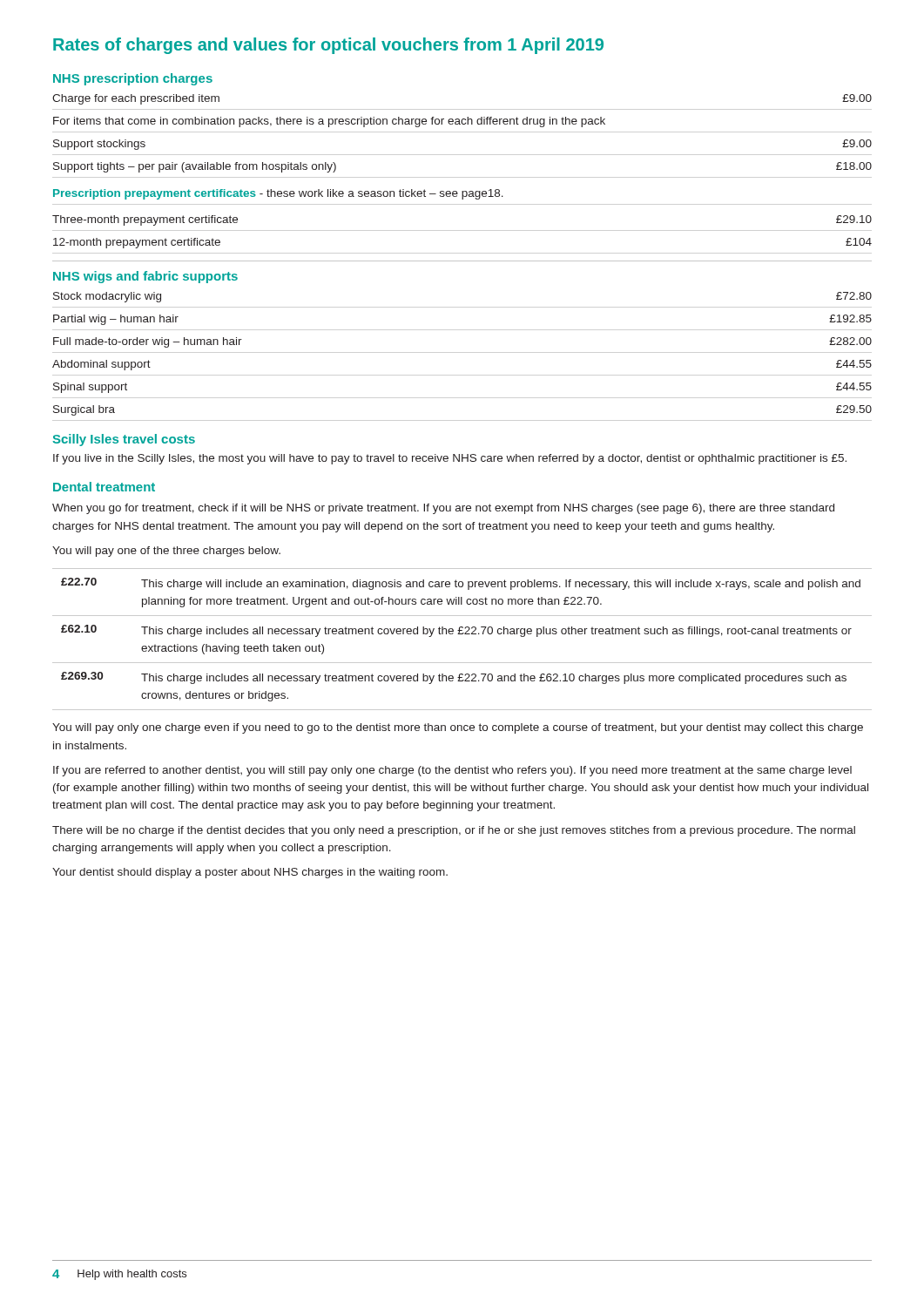The height and width of the screenshot is (1307, 924).
Task: Where is the passage that starts "Prescription prepayment certificates - these work like a"?
Action: (x=278, y=193)
